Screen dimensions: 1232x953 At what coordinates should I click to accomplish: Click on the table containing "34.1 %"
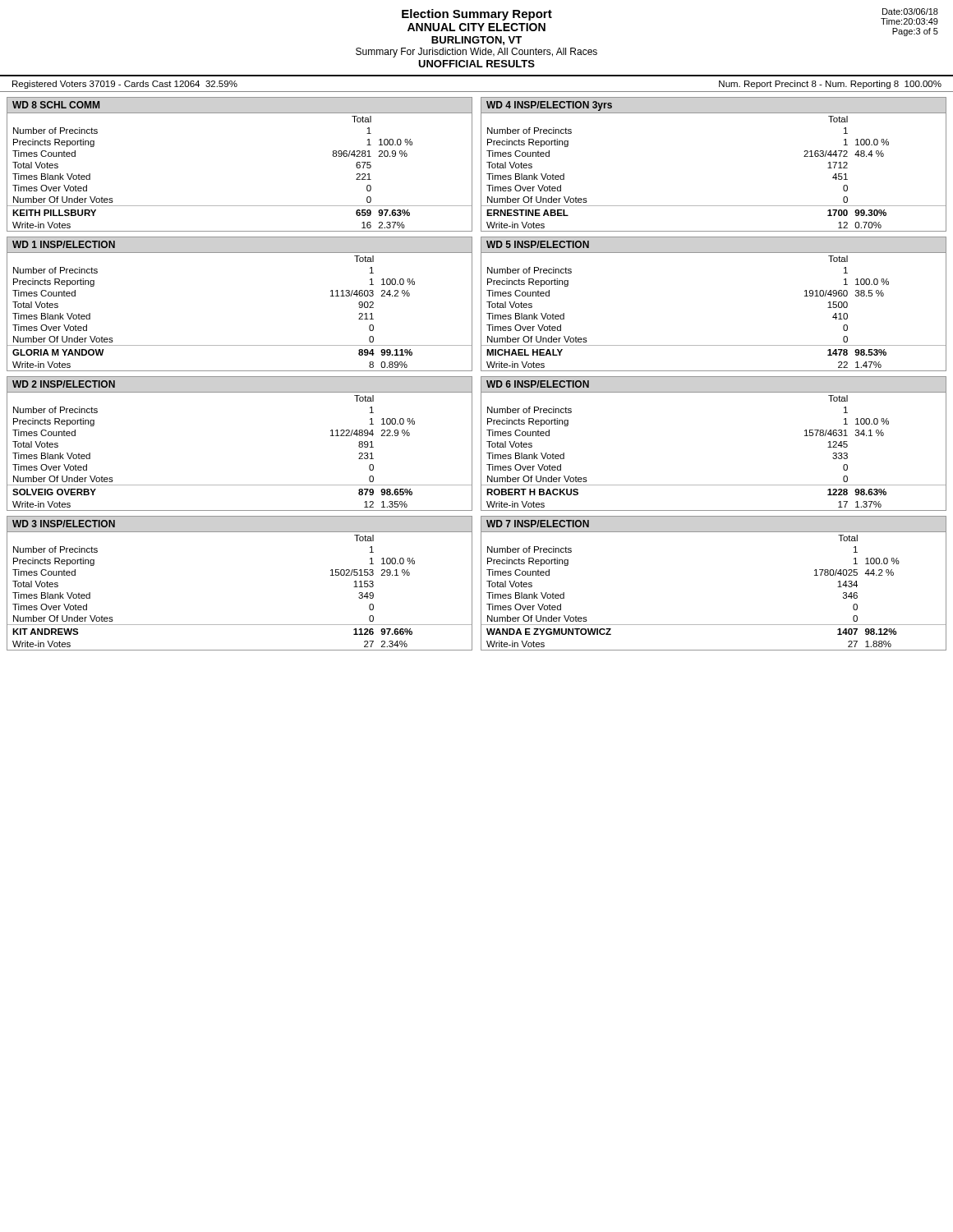[x=714, y=444]
